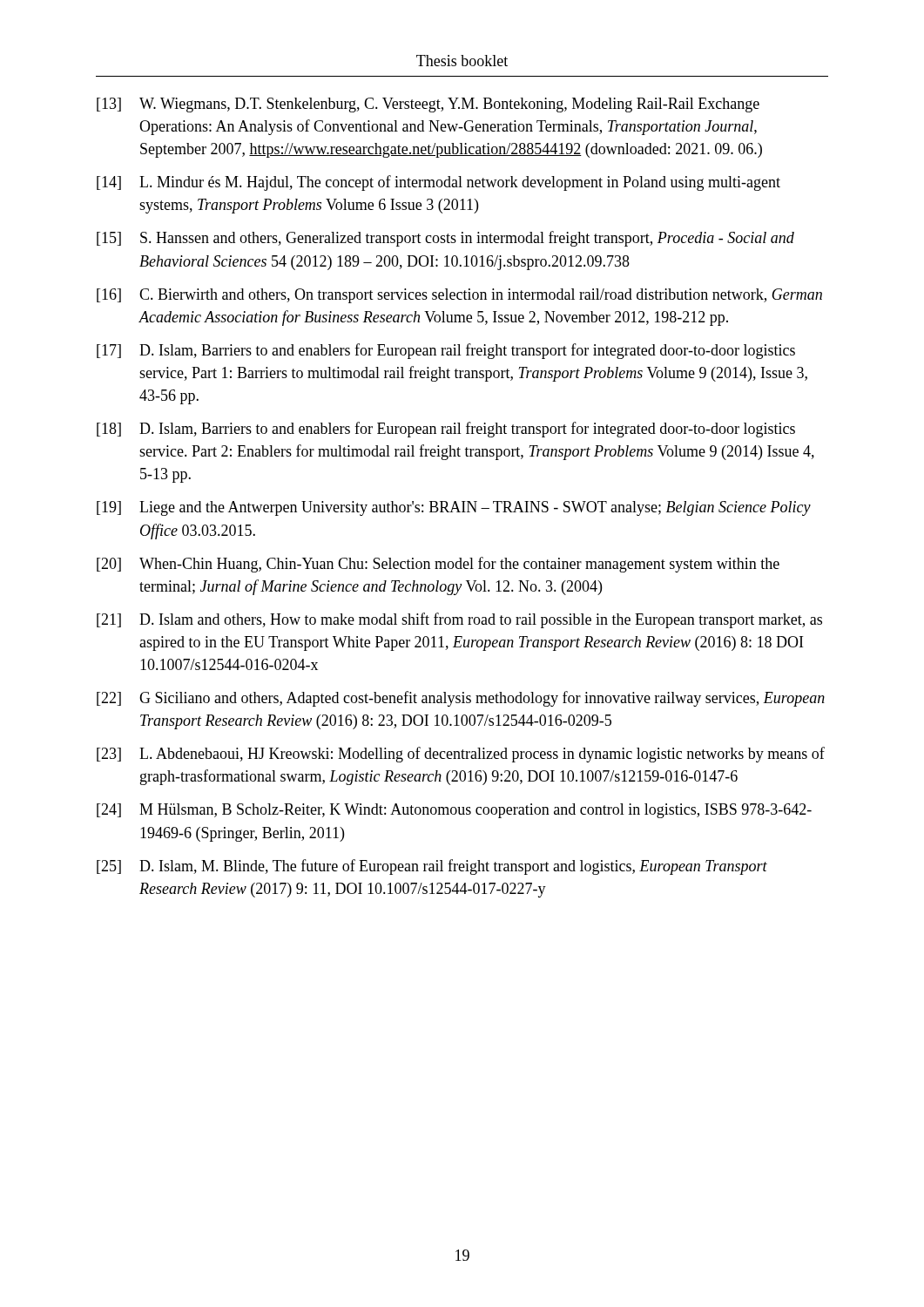Locate the block of text that opens with "[20] When-Chin Huang, Chin-Yuan Chu:"
Screen dimensions: 1307x924
pos(462,575)
